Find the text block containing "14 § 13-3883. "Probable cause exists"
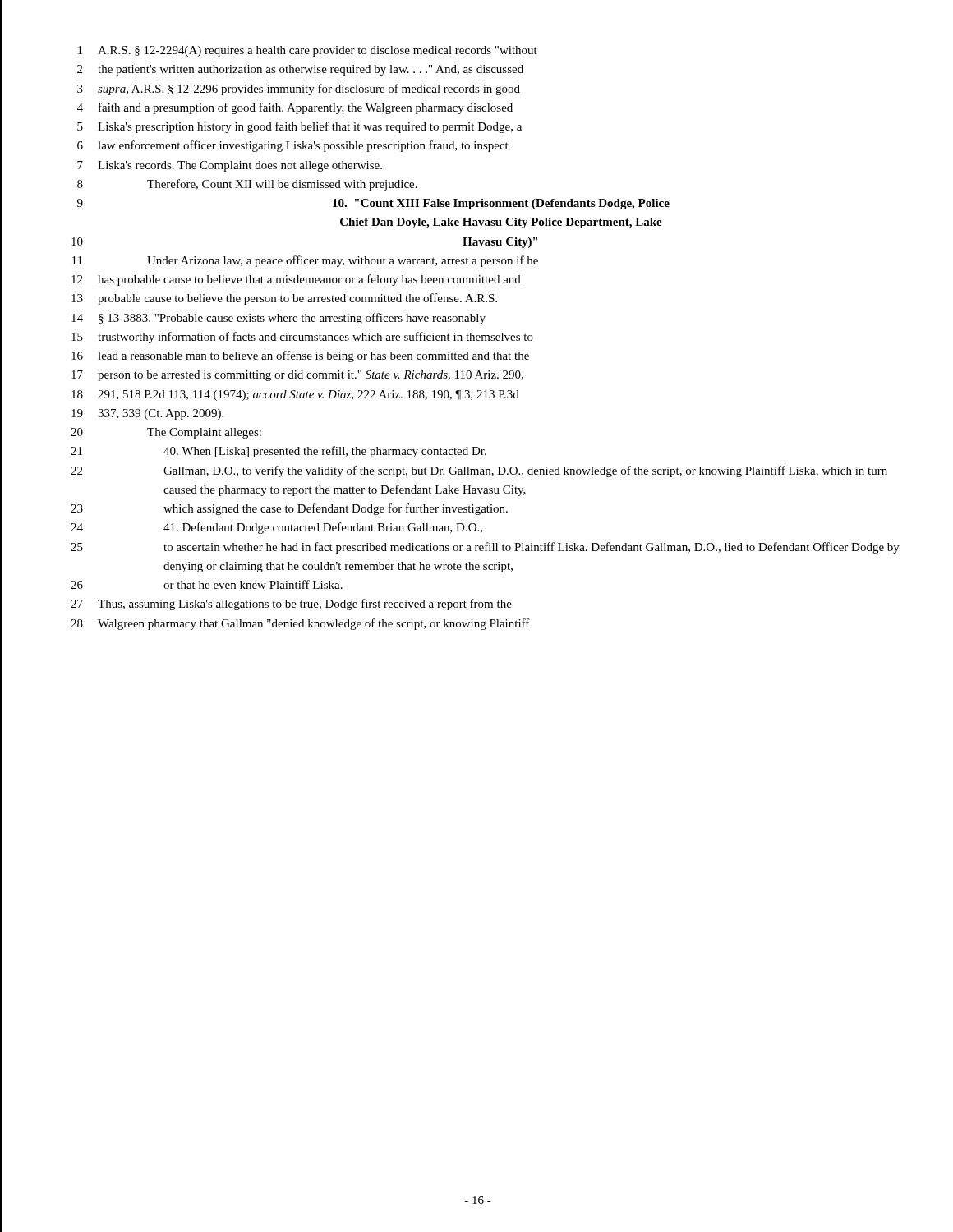The image size is (953, 1232). pos(478,318)
